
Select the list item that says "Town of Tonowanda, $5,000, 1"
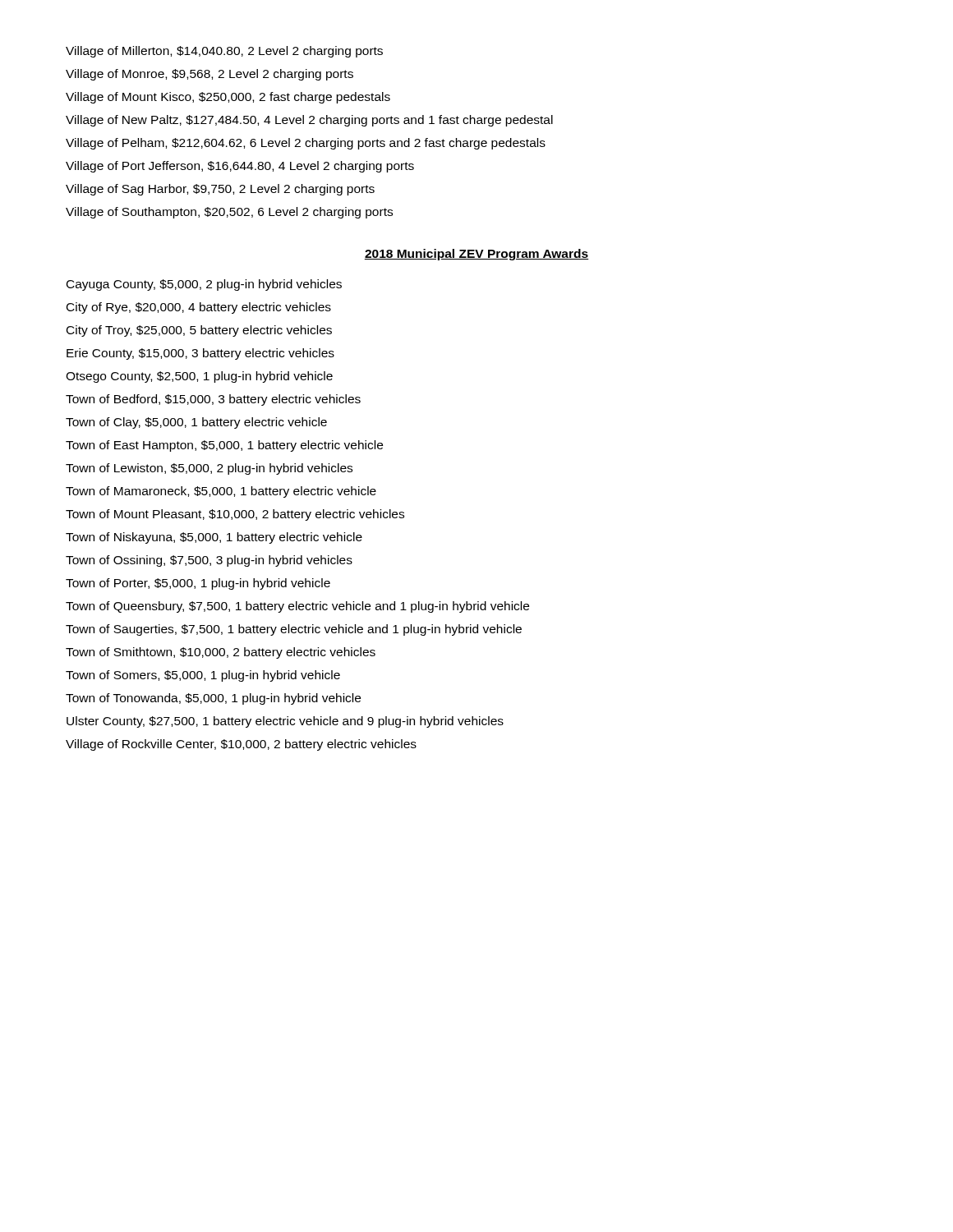[213, 699]
